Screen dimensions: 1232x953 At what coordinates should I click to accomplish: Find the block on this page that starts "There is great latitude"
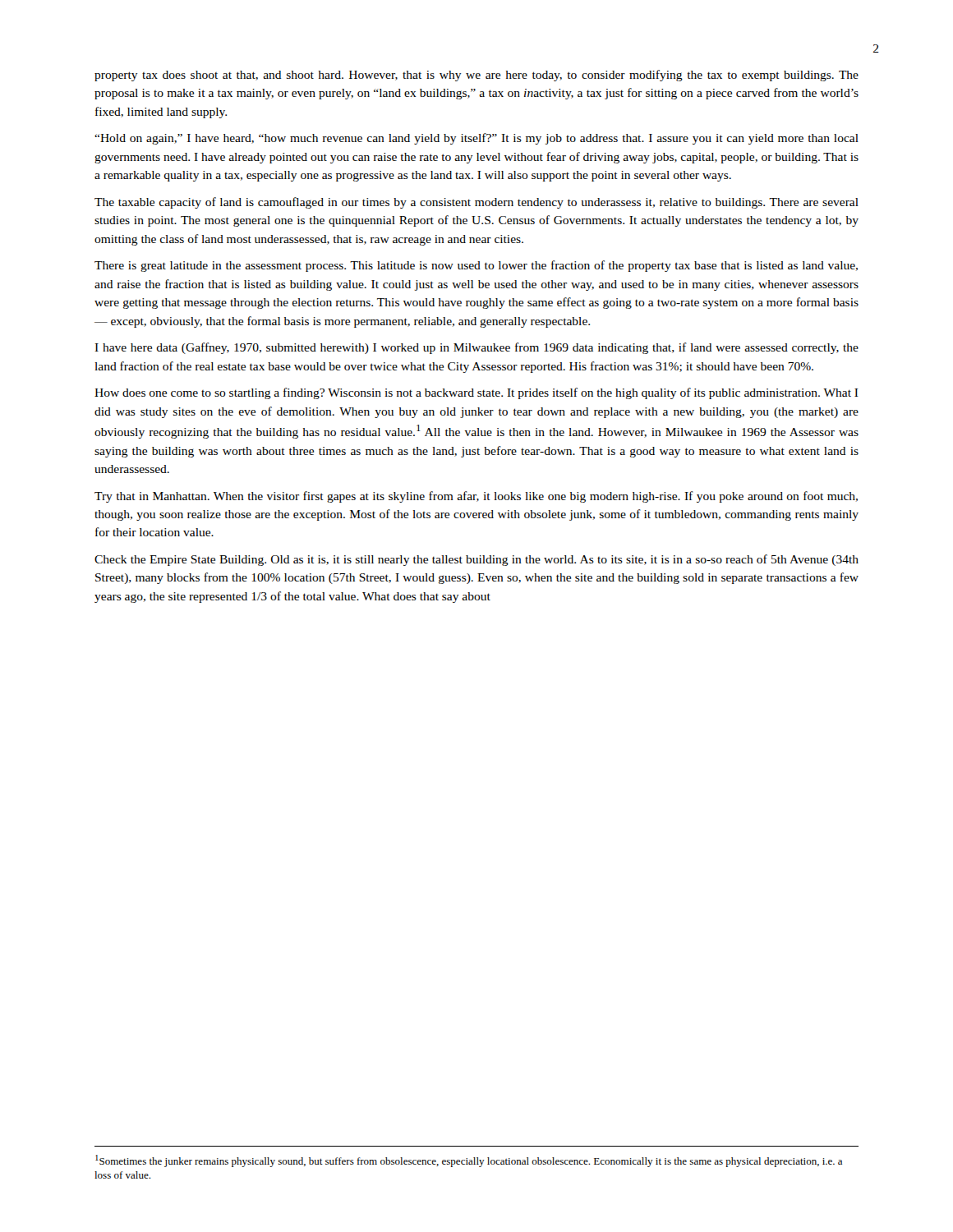pyautogui.click(x=476, y=293)
